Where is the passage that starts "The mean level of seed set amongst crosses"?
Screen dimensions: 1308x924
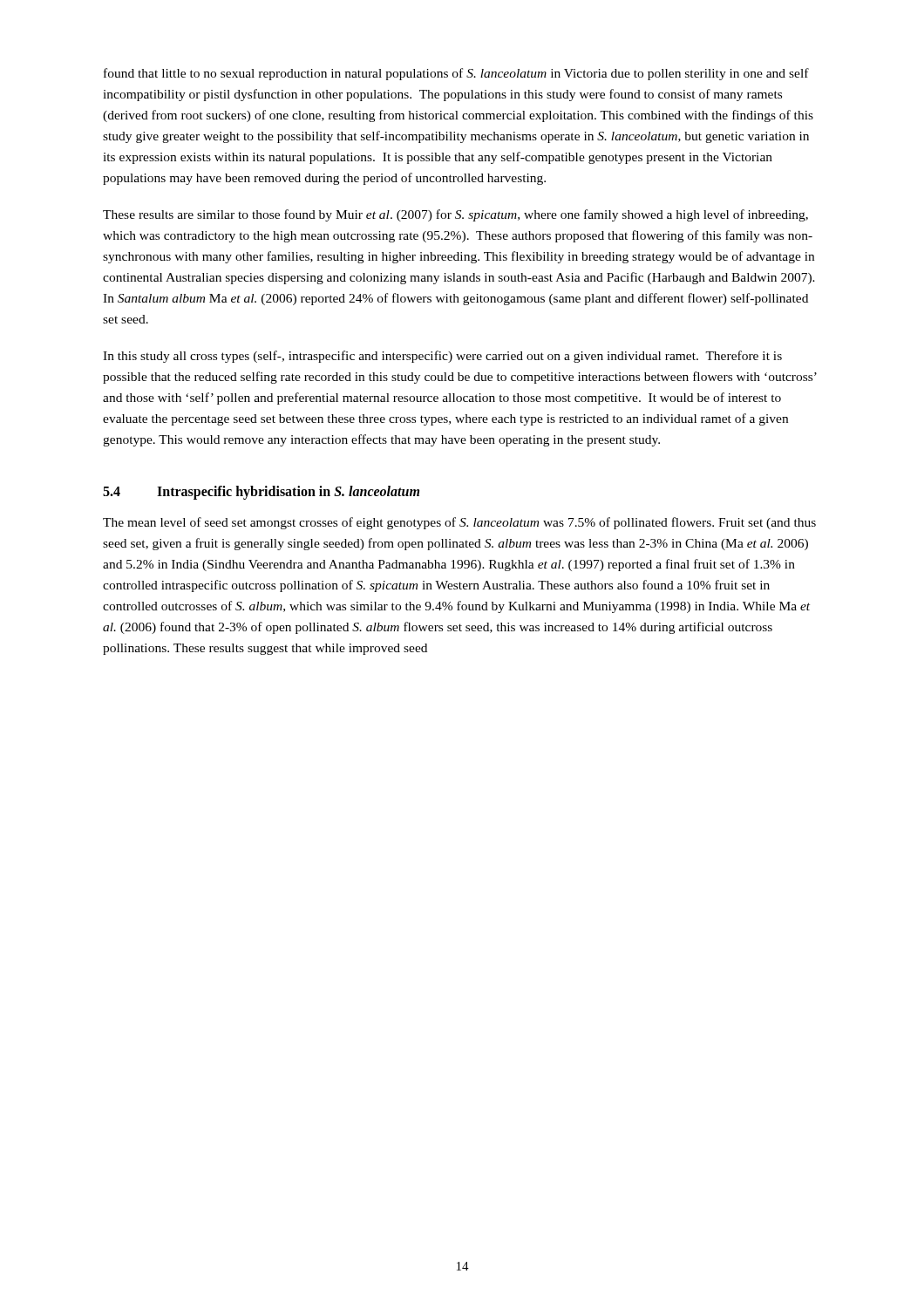click(460, 585)
